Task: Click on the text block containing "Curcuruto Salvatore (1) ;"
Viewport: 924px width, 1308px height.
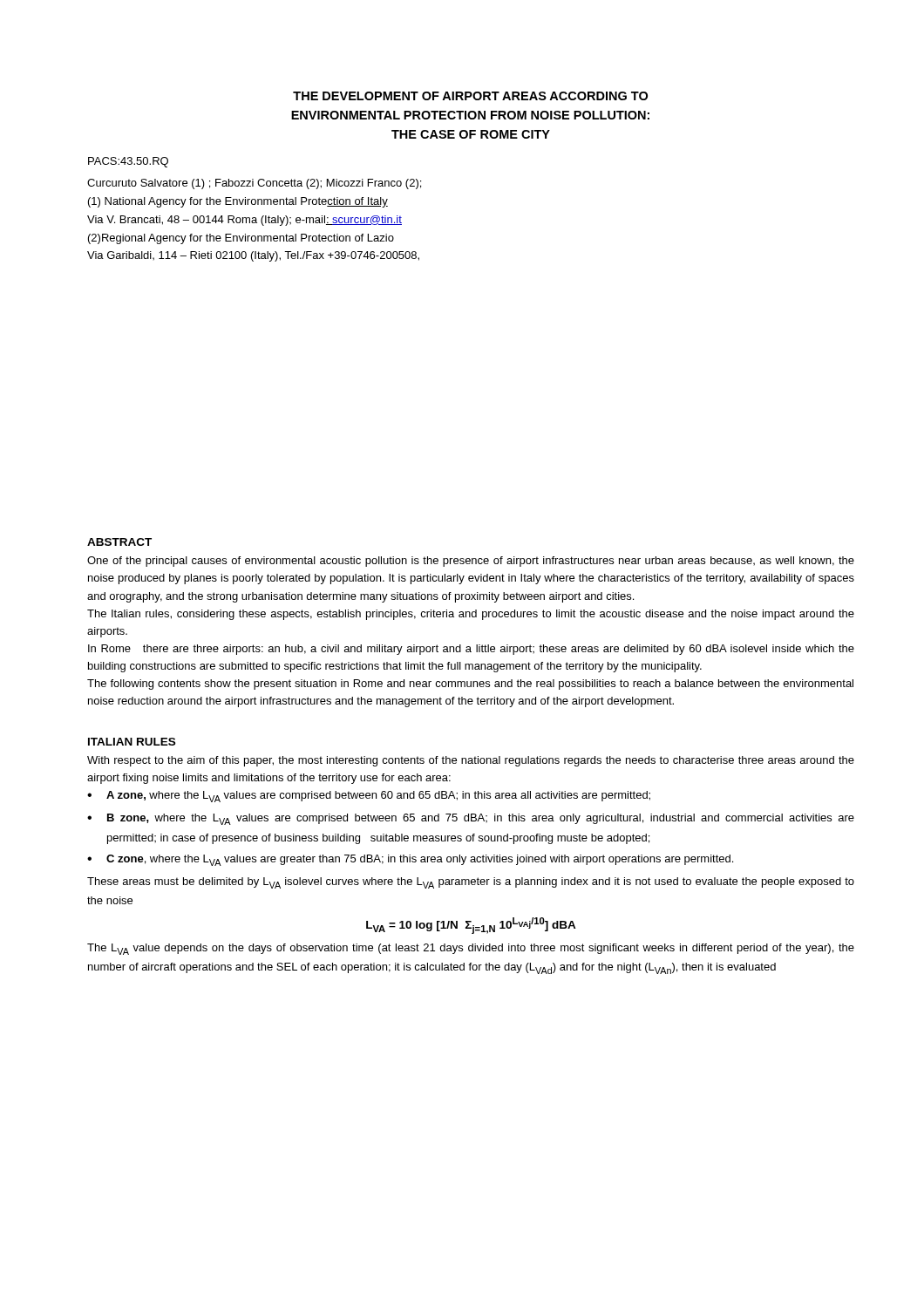Action: coord(255,219)
